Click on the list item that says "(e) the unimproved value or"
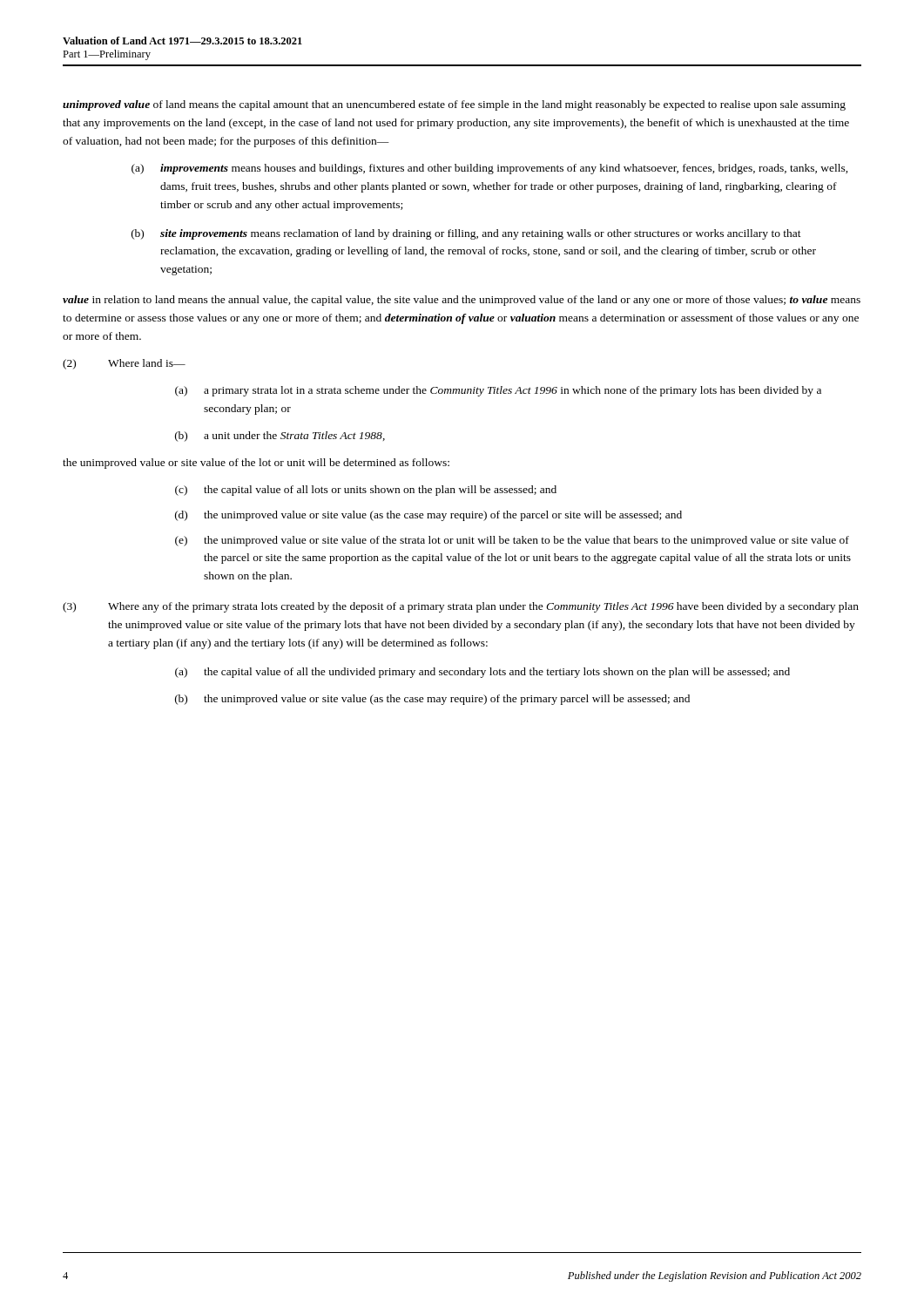Image resolution: width=924 pixels, height=1307 pixels. (x=510, y=558)
